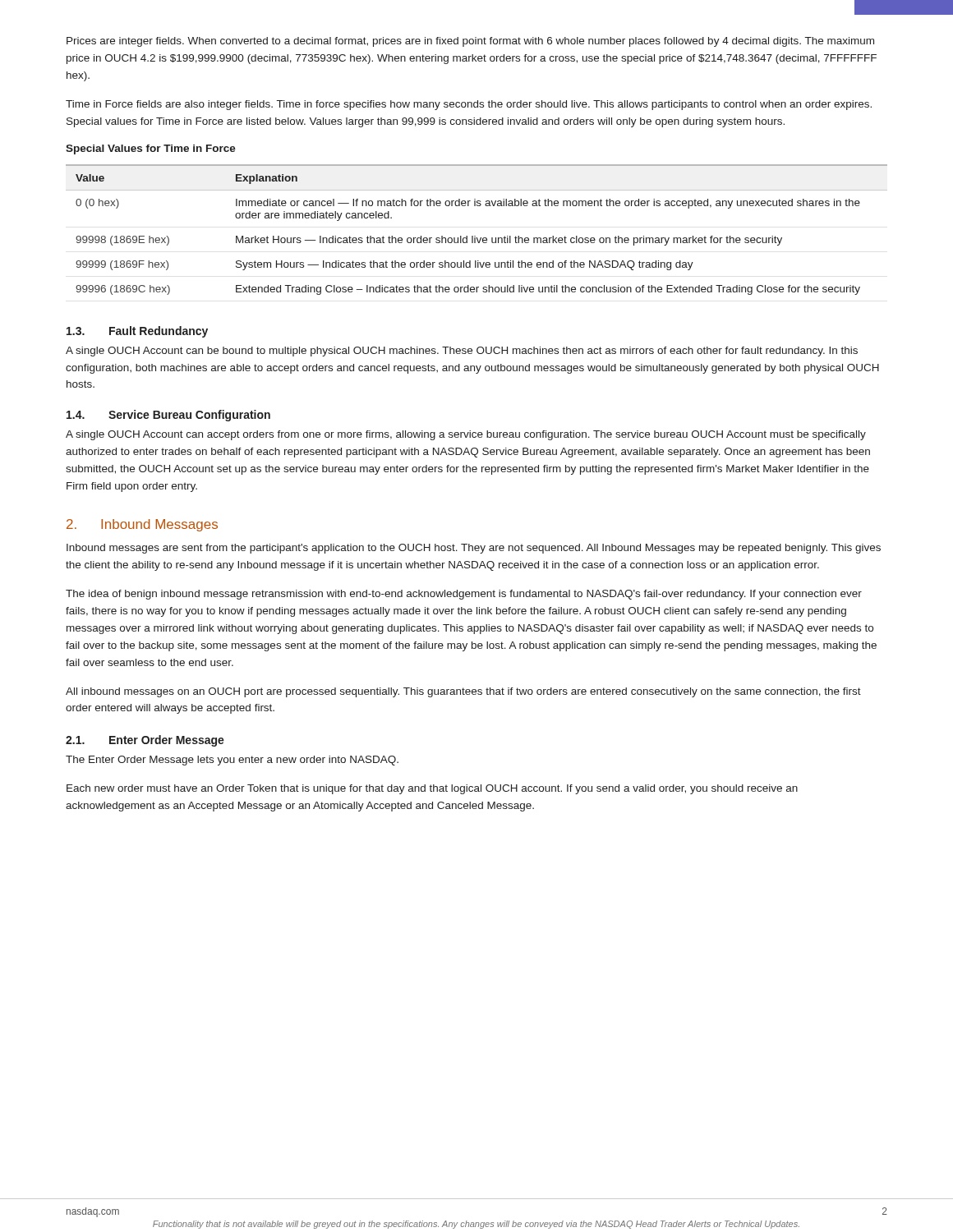This screenshot has width=953, height=1232.
Task: Find the section header that says "1.4. Service Bureau Configuration"
Action: pyautogui.click(x=168, y=415)
